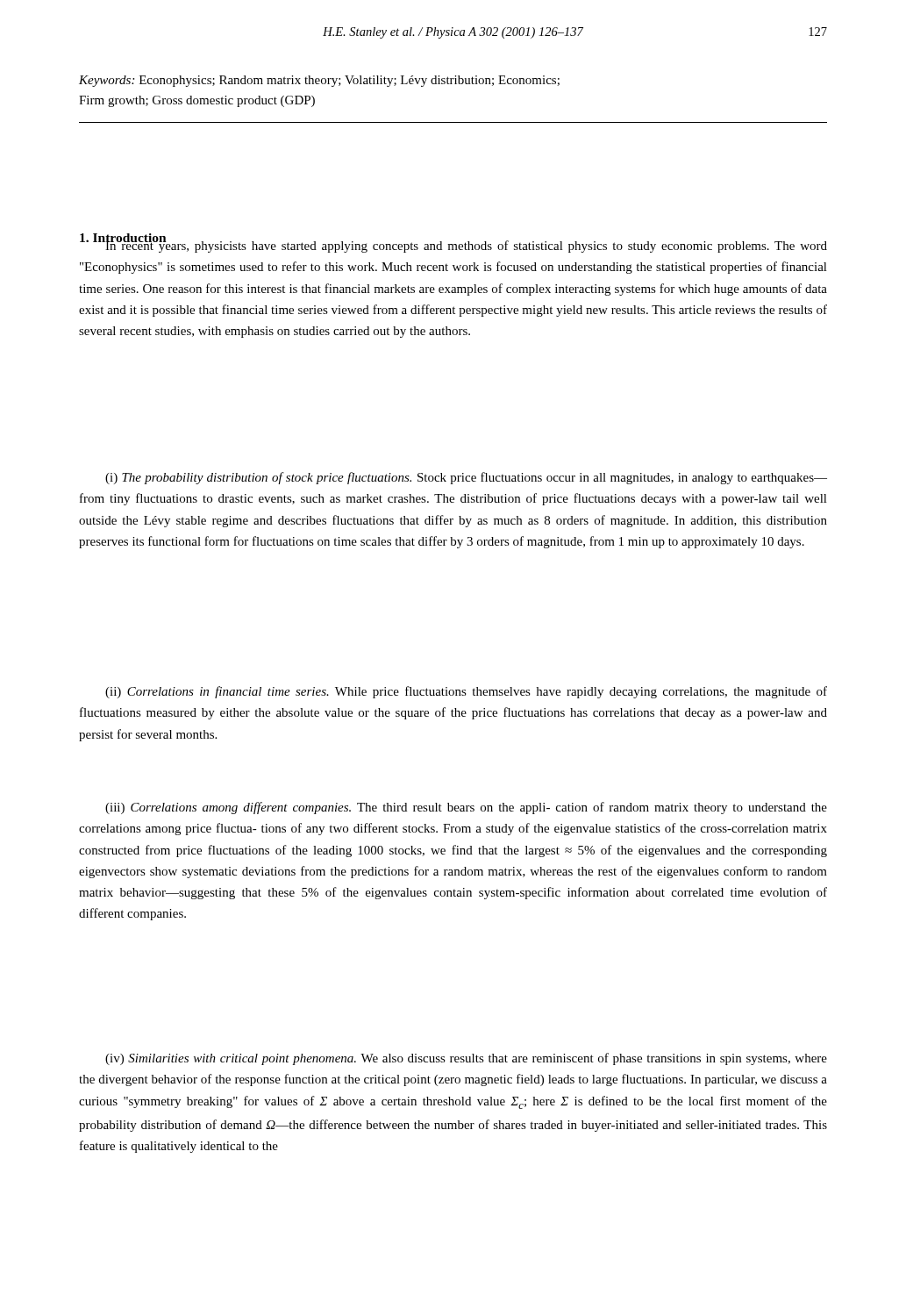Screen dimensions: 1316x906
Task: Click the passage that begins "(i) The probability distribution of stock price fluctuations."
Action: (x=453, y=509)
